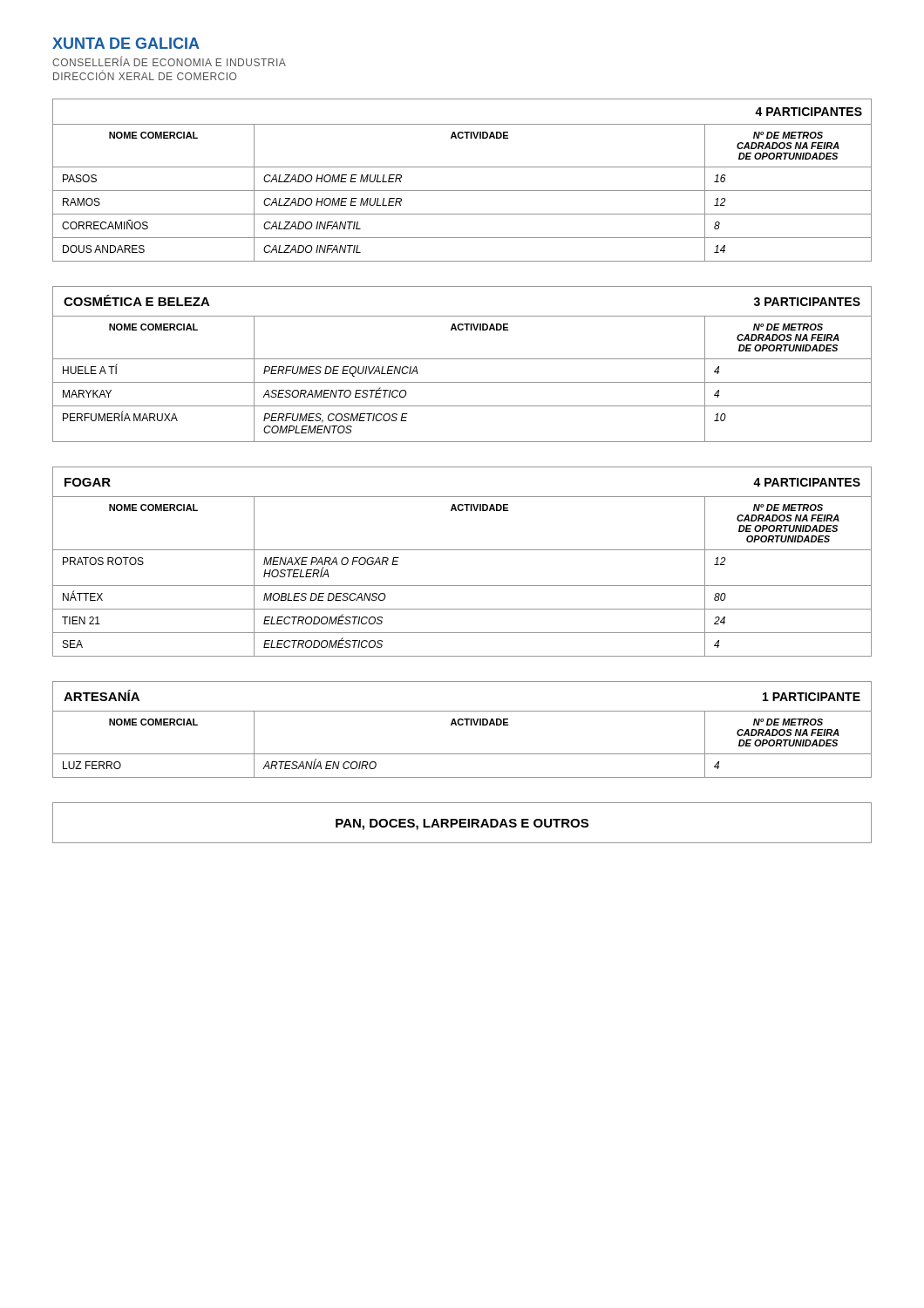Navigate to the element starting "CONSELLERÍA DE ECONOMIA E INDUSTRIA"

pyautogui.click(x=169, y=63)
